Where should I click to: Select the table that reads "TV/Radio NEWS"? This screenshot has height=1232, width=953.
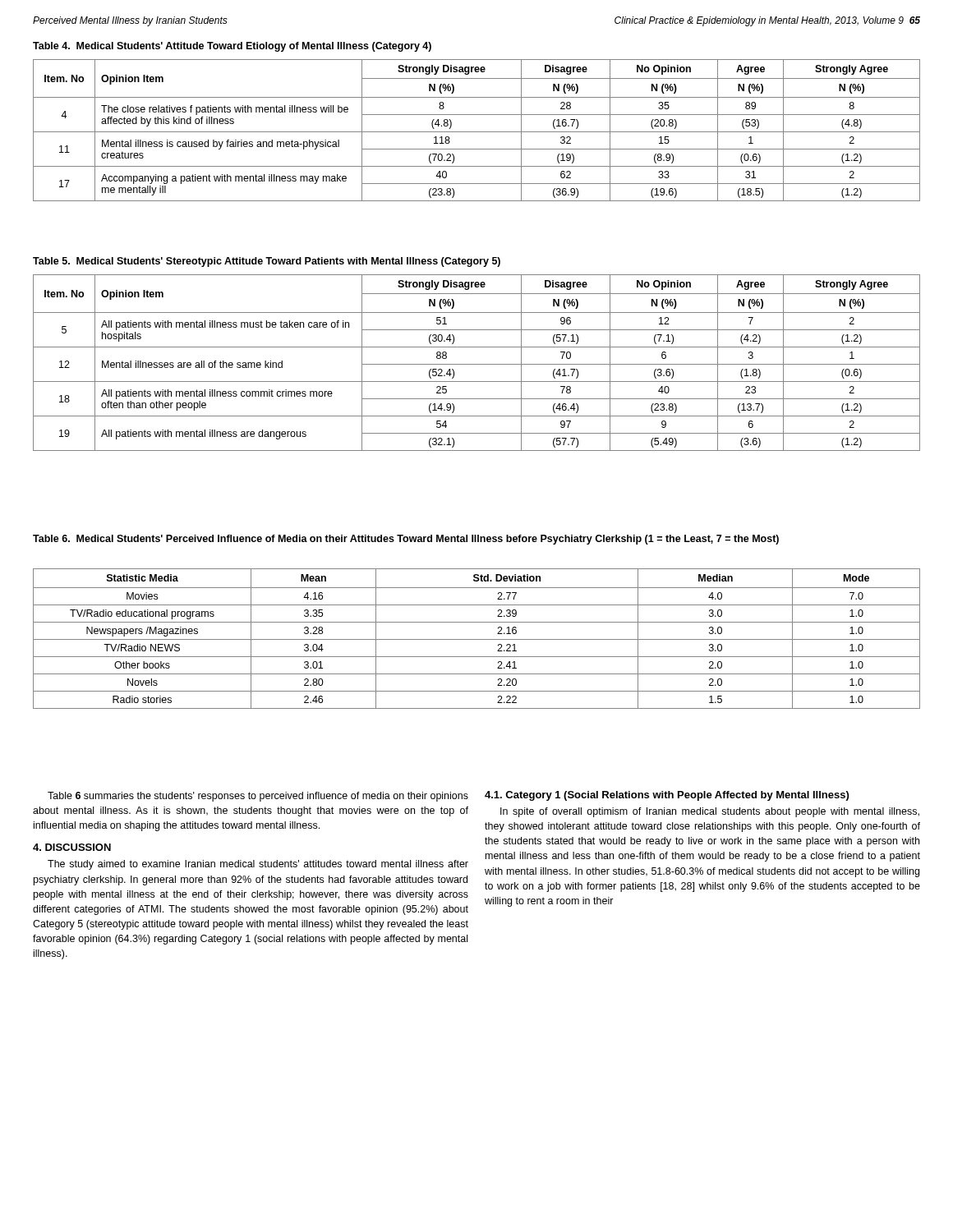[476, 639]
